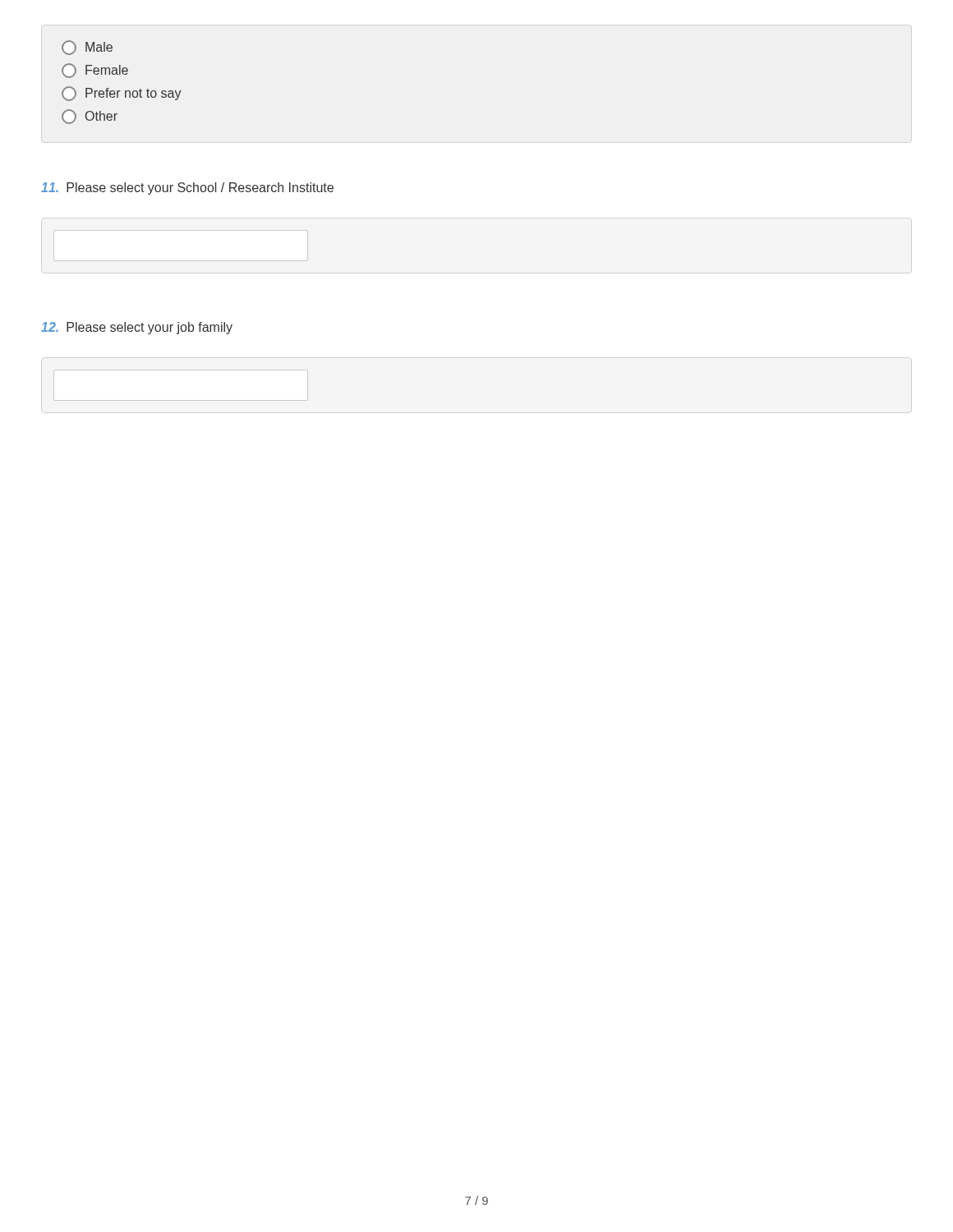Screen dimensions: 1232x953
Task: Locate the text "Please select your job family"
Action: tap(137, 328)
